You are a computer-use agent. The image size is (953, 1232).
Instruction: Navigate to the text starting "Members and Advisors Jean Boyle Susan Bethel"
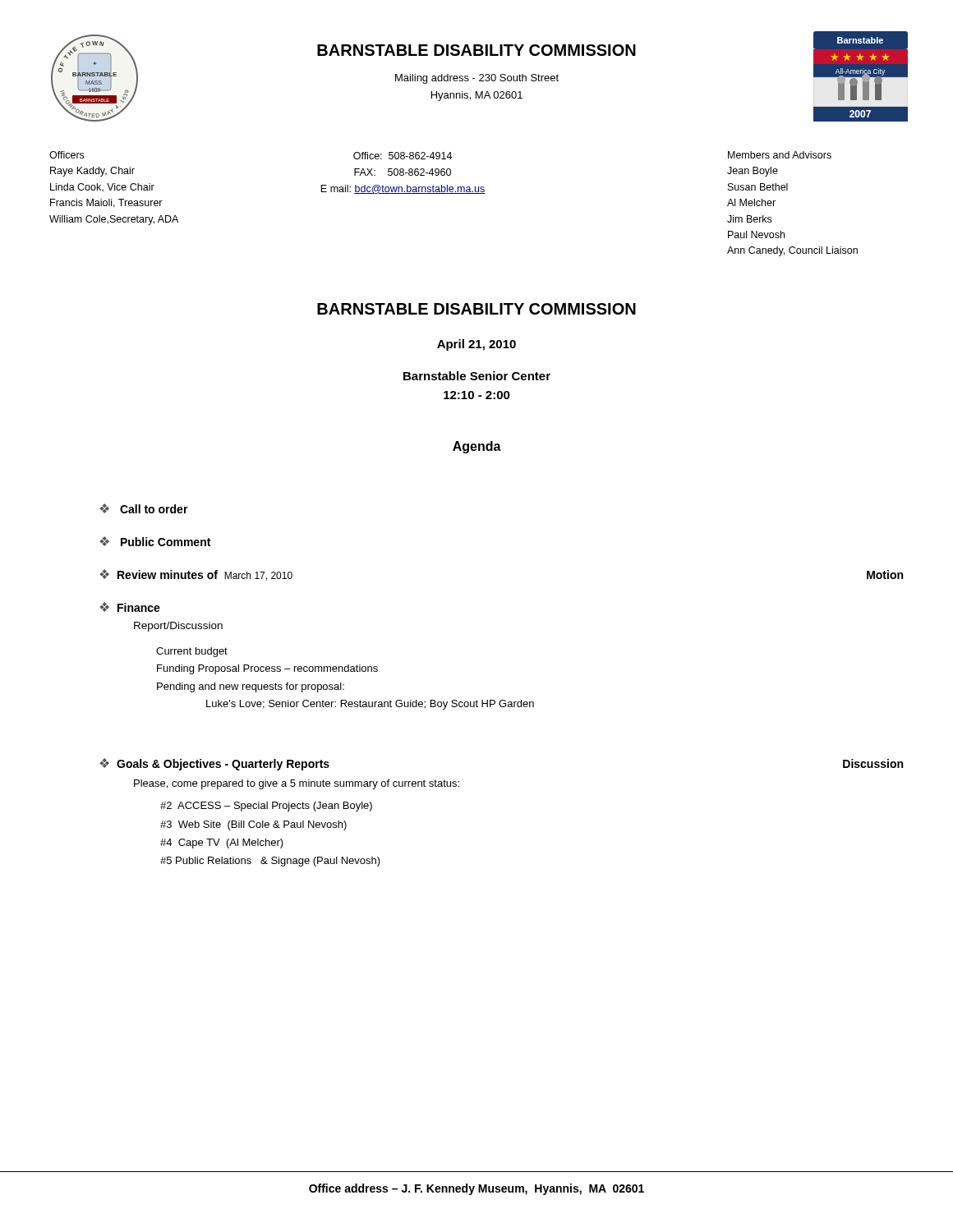coord(780,155)
